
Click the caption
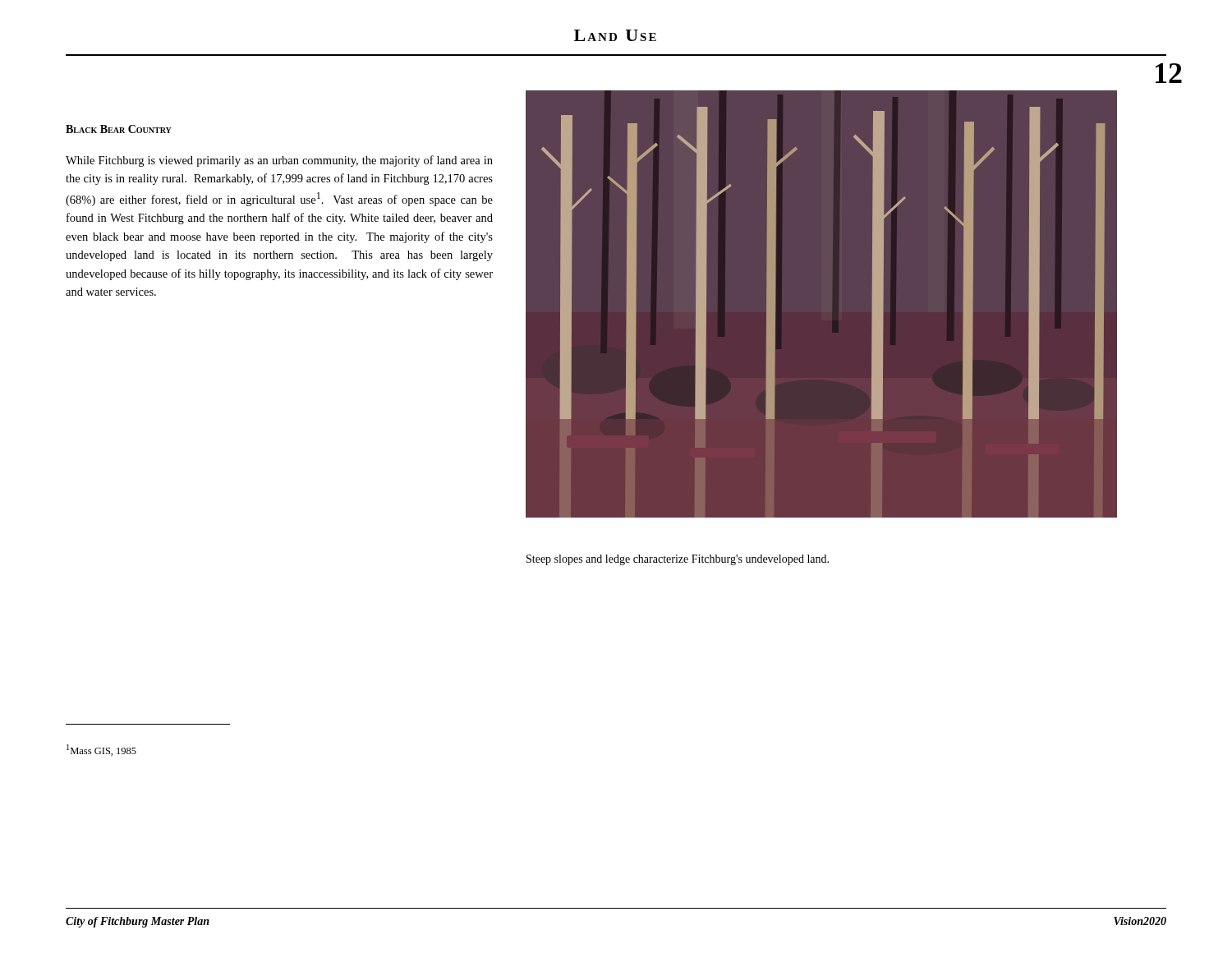click(x=678, y=559)
